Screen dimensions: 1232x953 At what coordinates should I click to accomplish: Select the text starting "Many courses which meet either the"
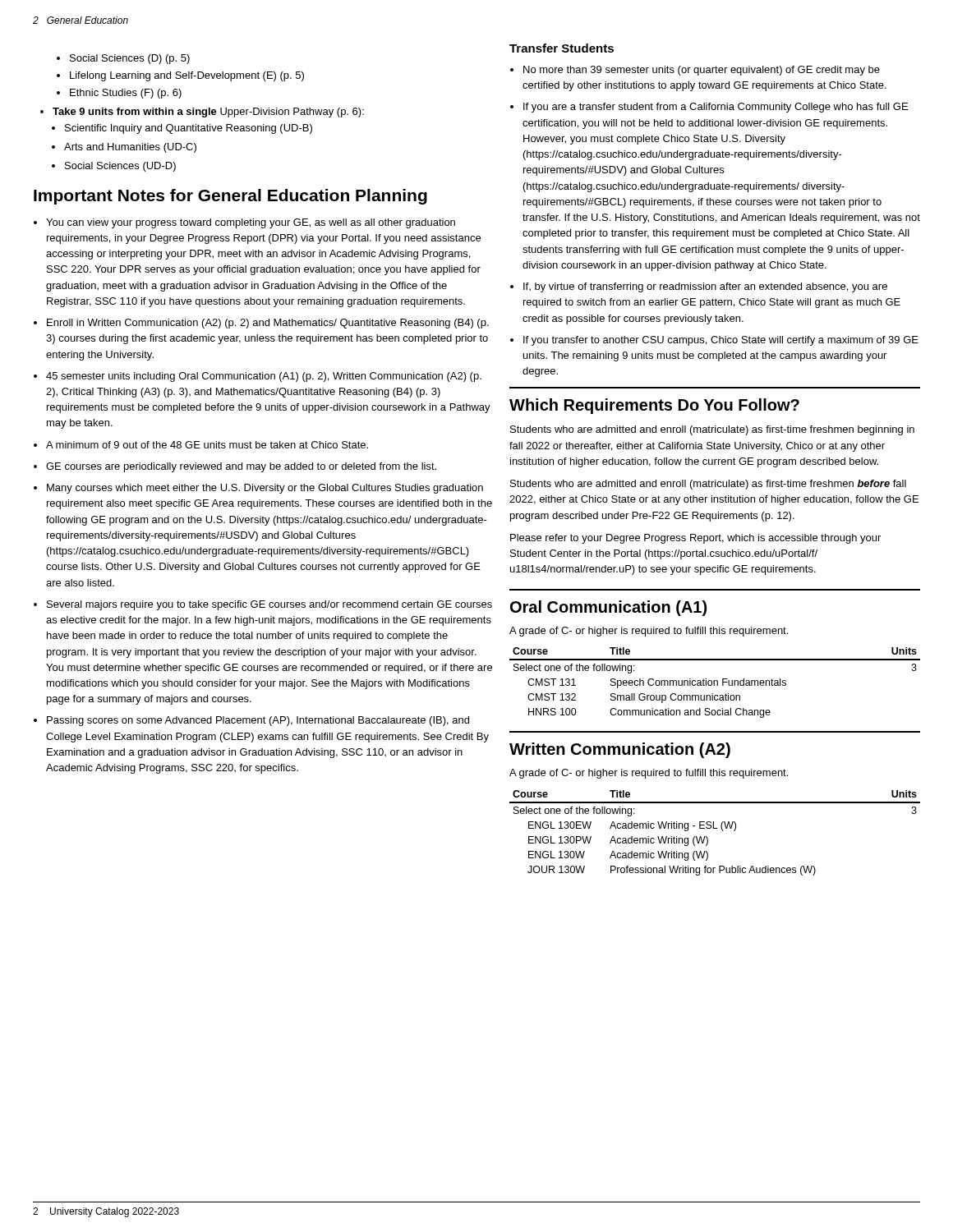(269, 535)
